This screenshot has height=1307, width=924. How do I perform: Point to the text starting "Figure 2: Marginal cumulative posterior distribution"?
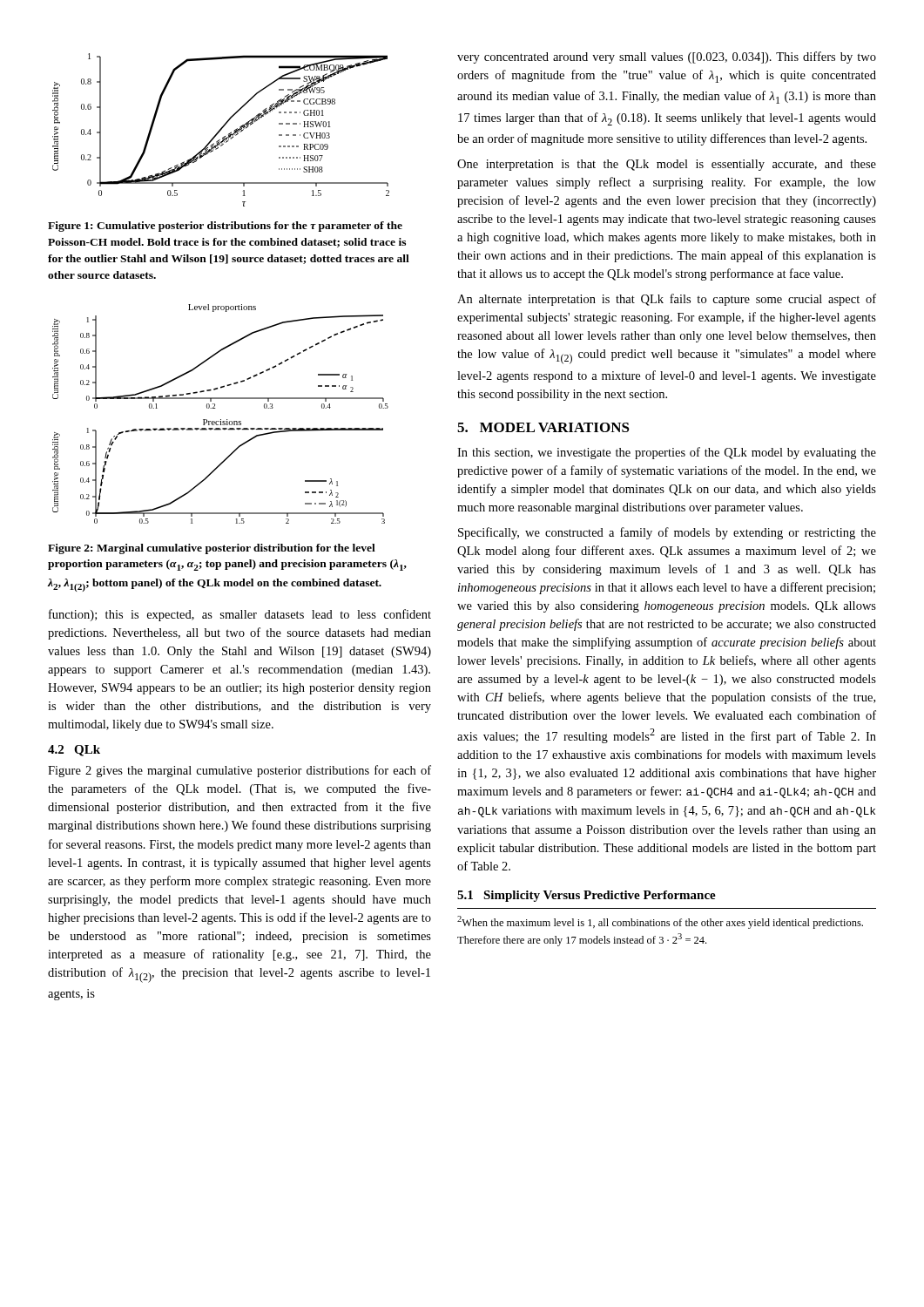click(x=227, y=566)
